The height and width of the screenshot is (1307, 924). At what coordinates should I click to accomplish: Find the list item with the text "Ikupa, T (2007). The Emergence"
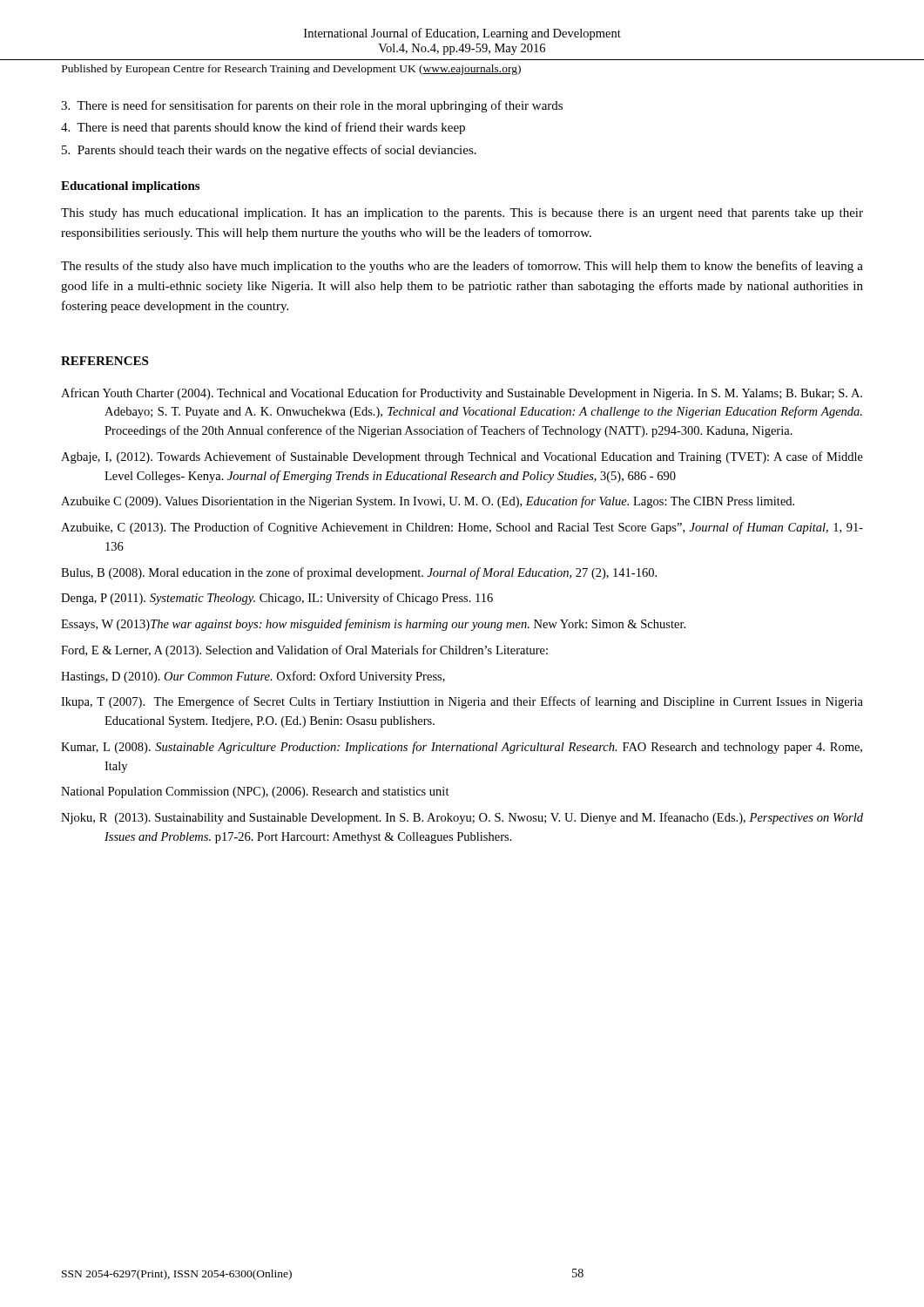[x=462, y=711]
